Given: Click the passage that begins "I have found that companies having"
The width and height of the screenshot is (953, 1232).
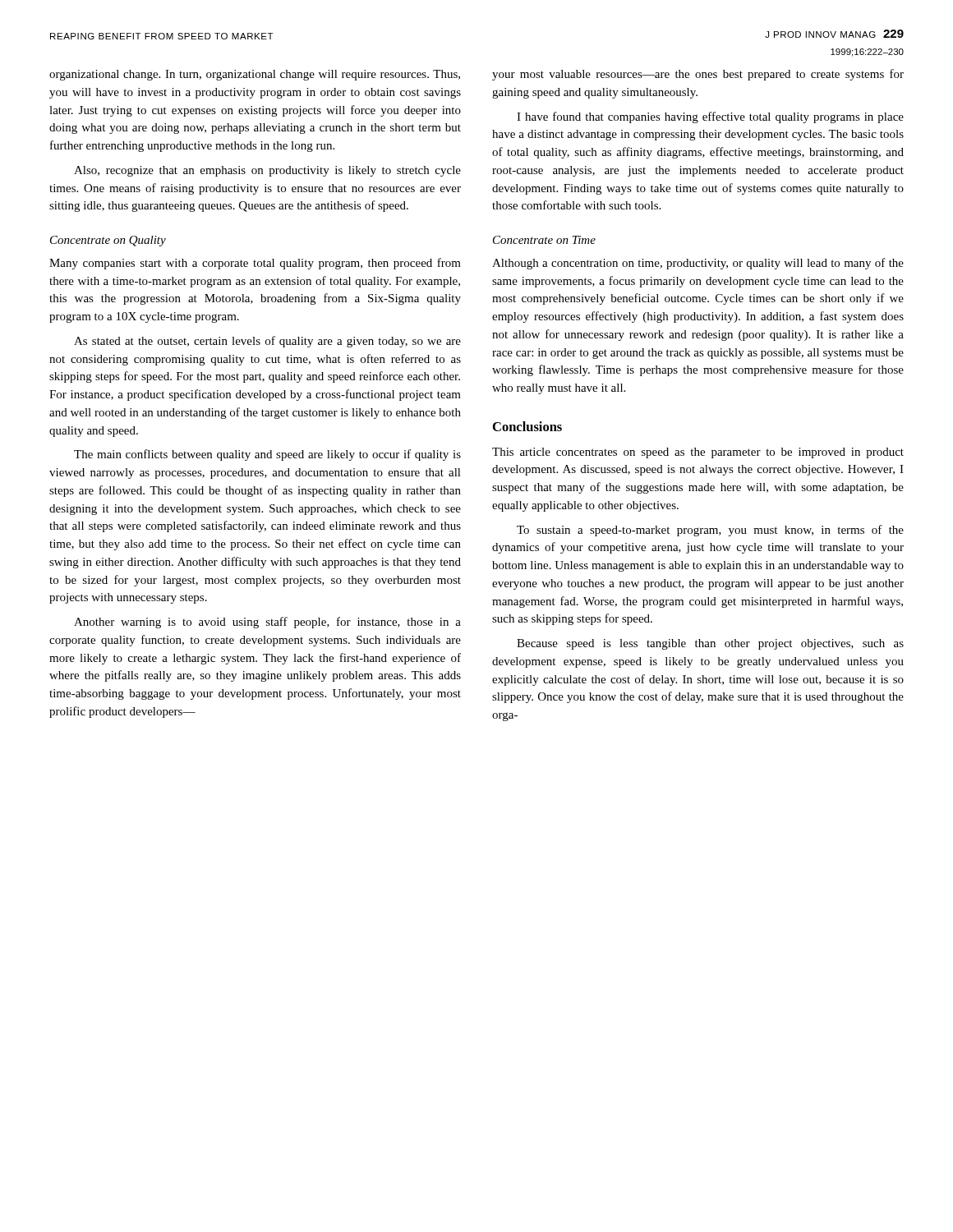Looking at the screenshot, I should (698, 162).
